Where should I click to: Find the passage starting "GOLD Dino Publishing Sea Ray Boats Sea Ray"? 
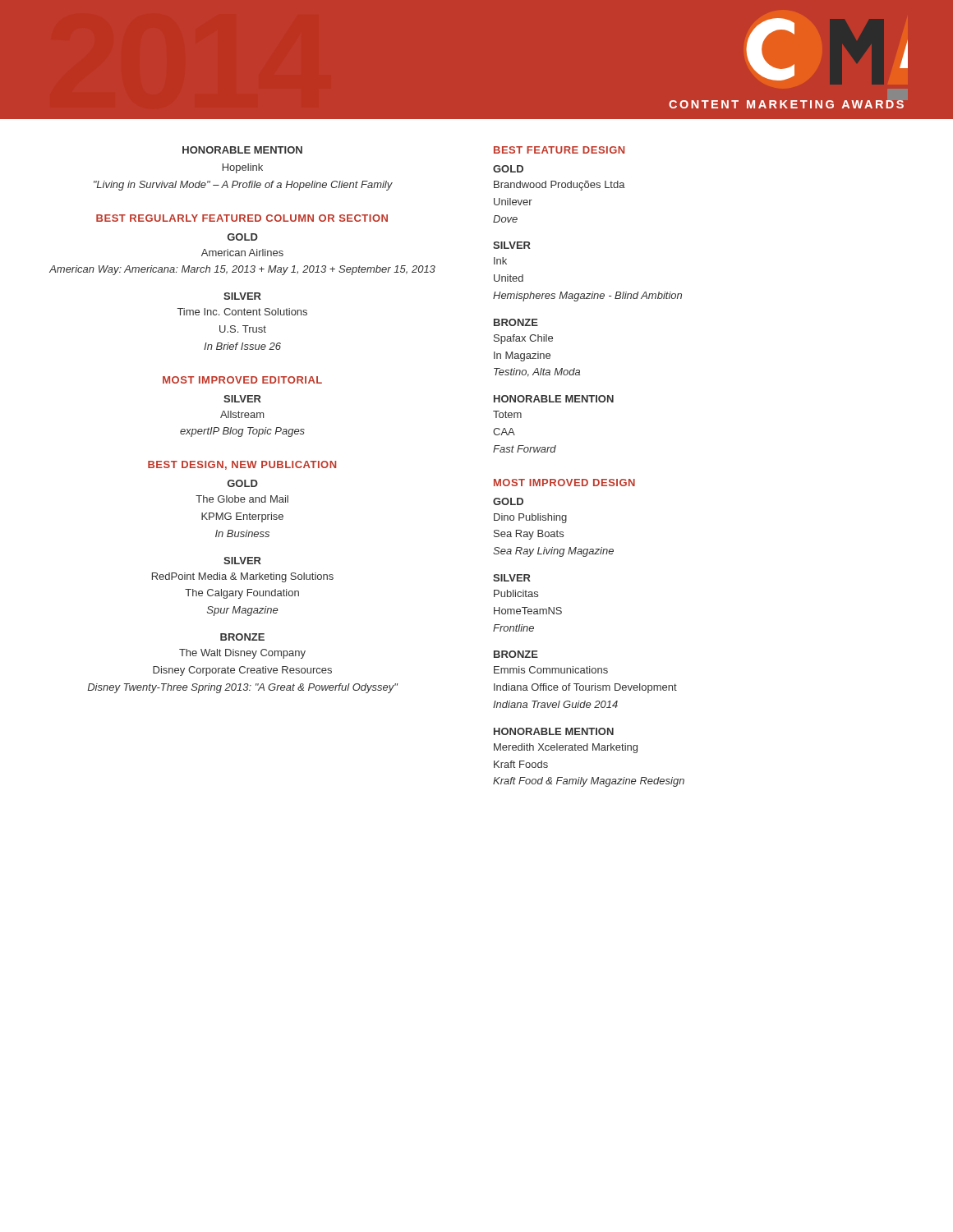[x=508, y=501]
